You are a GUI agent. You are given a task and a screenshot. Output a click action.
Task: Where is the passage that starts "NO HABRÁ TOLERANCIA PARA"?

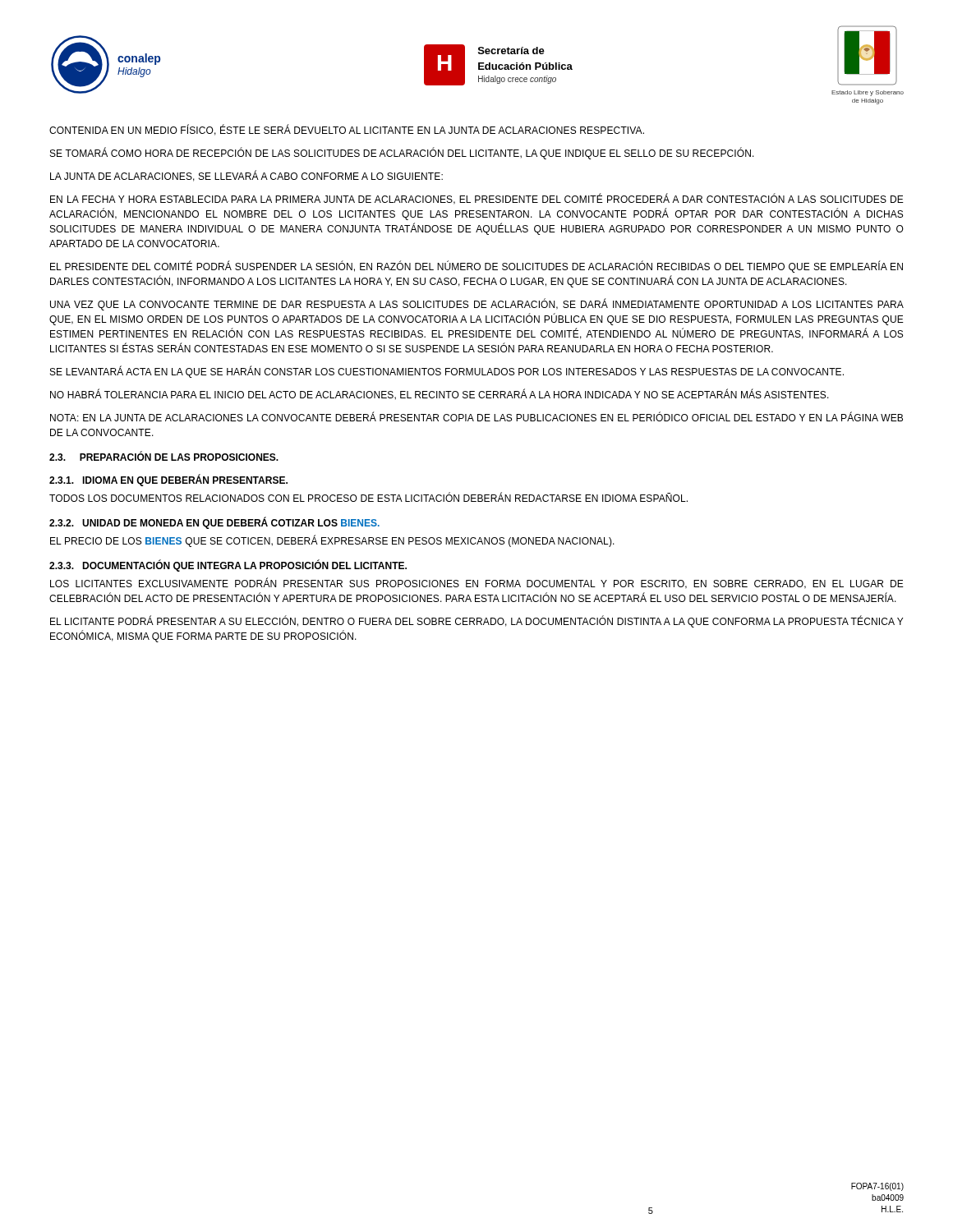tap(439, 395)
